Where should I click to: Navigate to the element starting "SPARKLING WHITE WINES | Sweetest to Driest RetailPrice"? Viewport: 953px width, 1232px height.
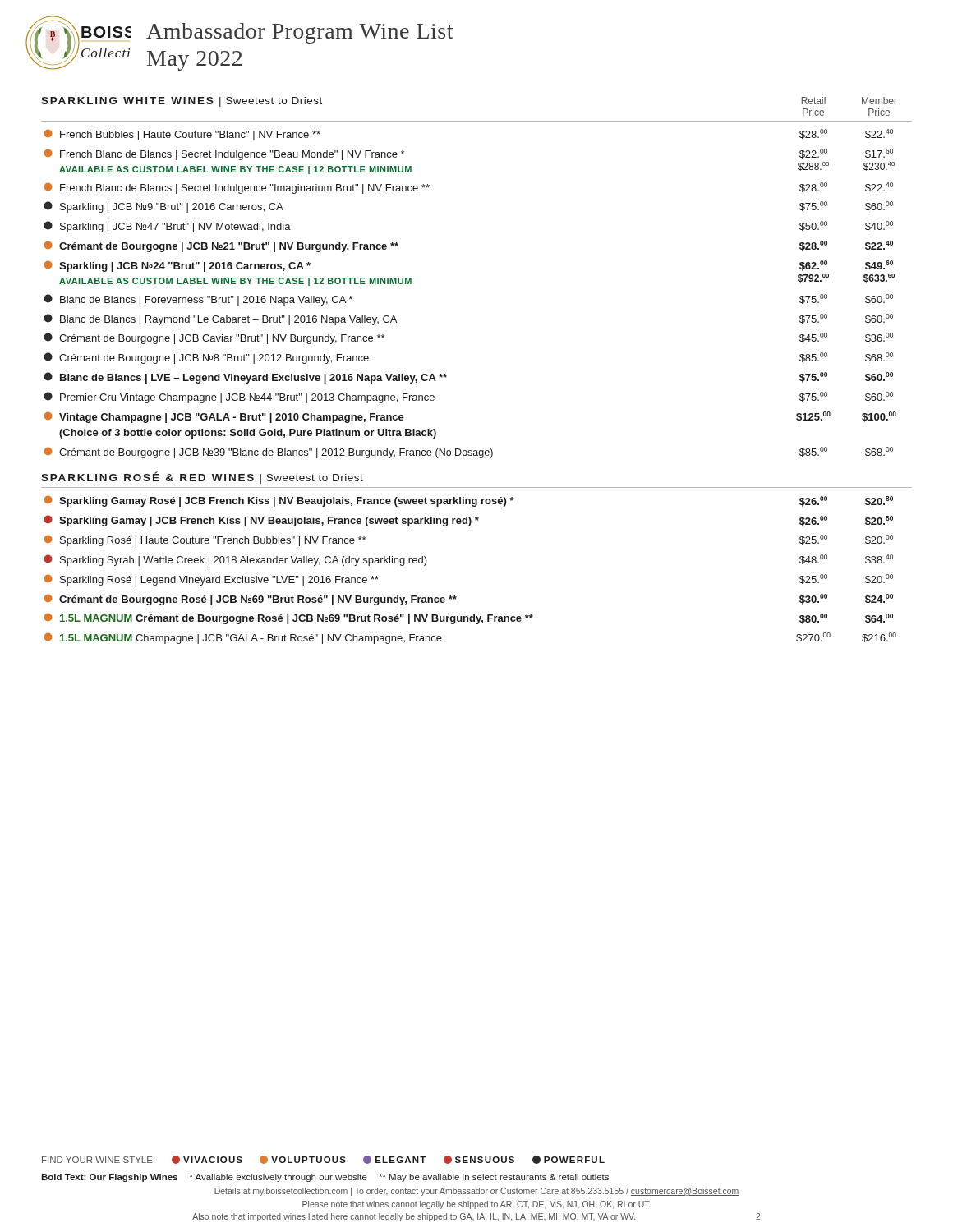coord(184,101)
